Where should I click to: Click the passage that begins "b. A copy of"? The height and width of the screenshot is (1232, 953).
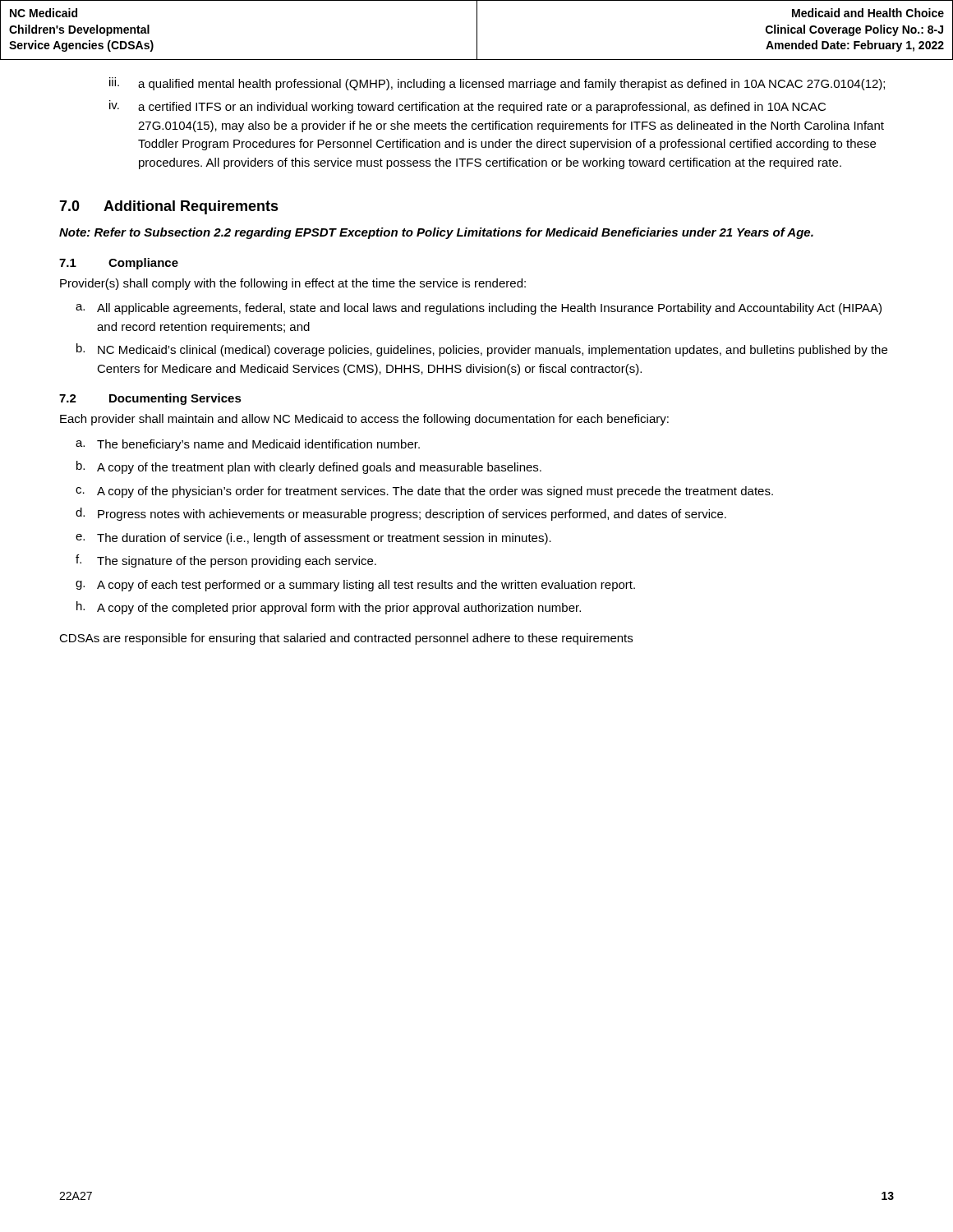pyautogui.click(x=485, y=468)
